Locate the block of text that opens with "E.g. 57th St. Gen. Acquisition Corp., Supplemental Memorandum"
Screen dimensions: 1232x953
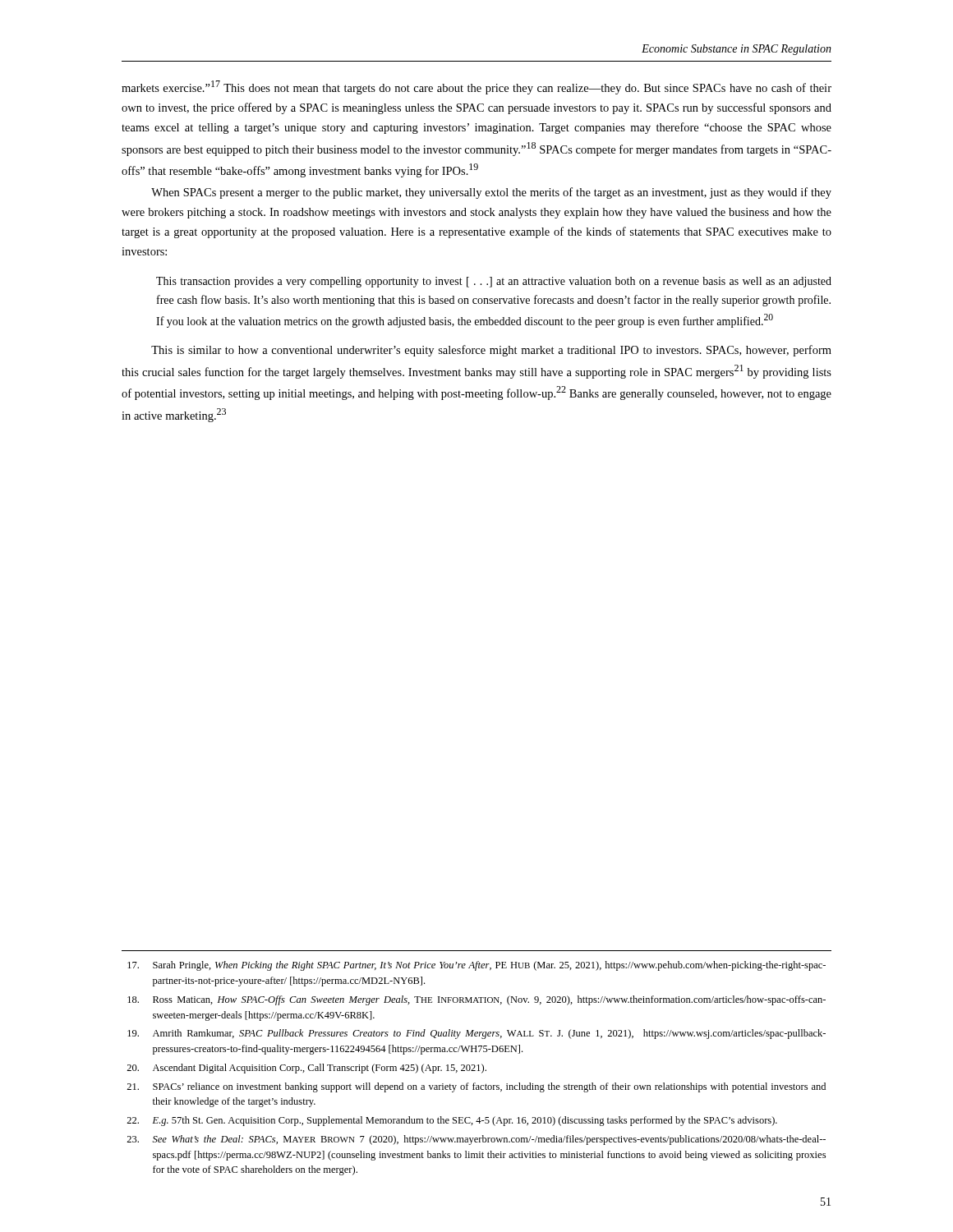(x=474, y=1121)
